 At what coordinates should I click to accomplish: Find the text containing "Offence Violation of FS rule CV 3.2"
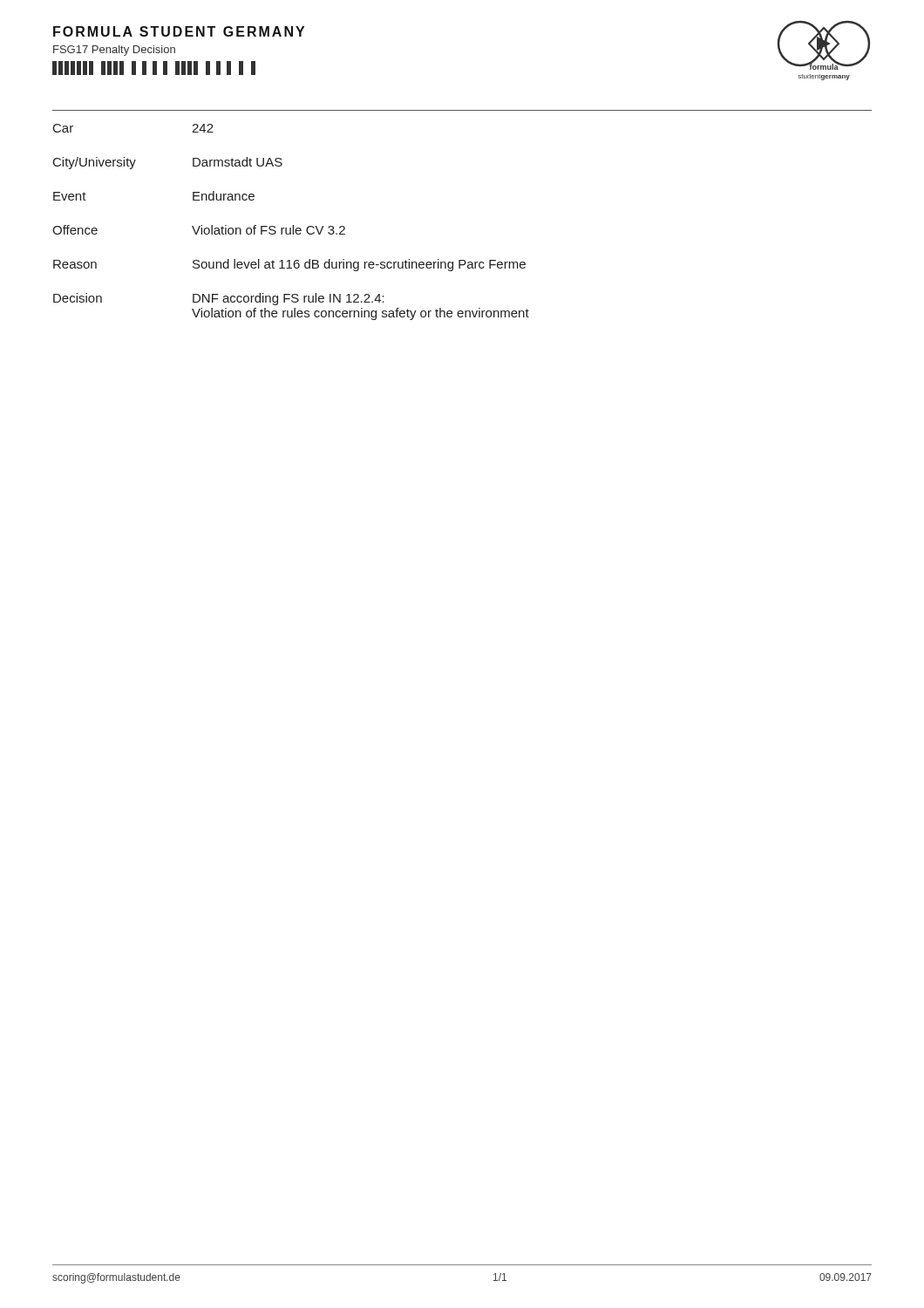pyautogui.click(x=199, y=230)
